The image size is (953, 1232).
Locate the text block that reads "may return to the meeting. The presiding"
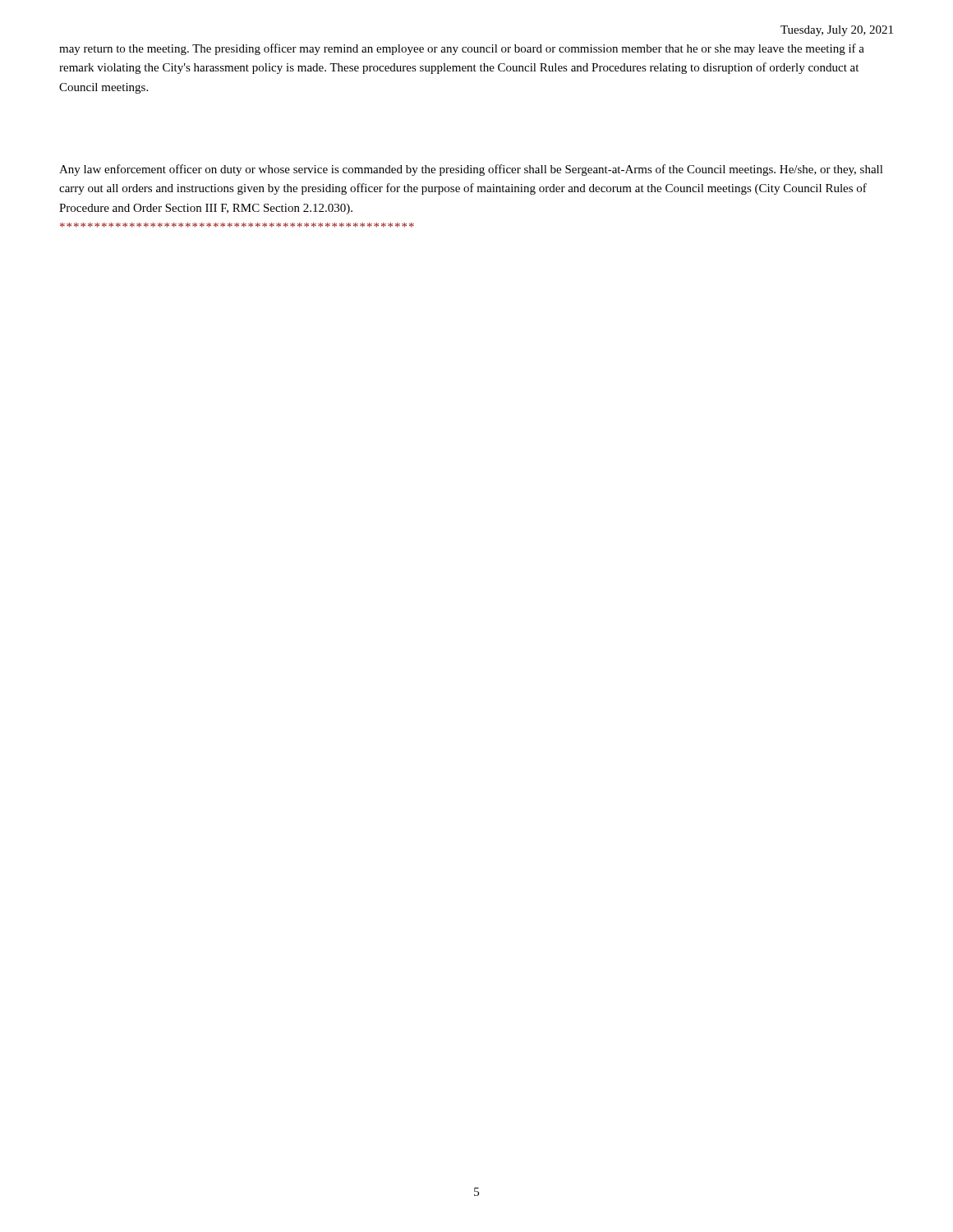(x=462, y=68)
